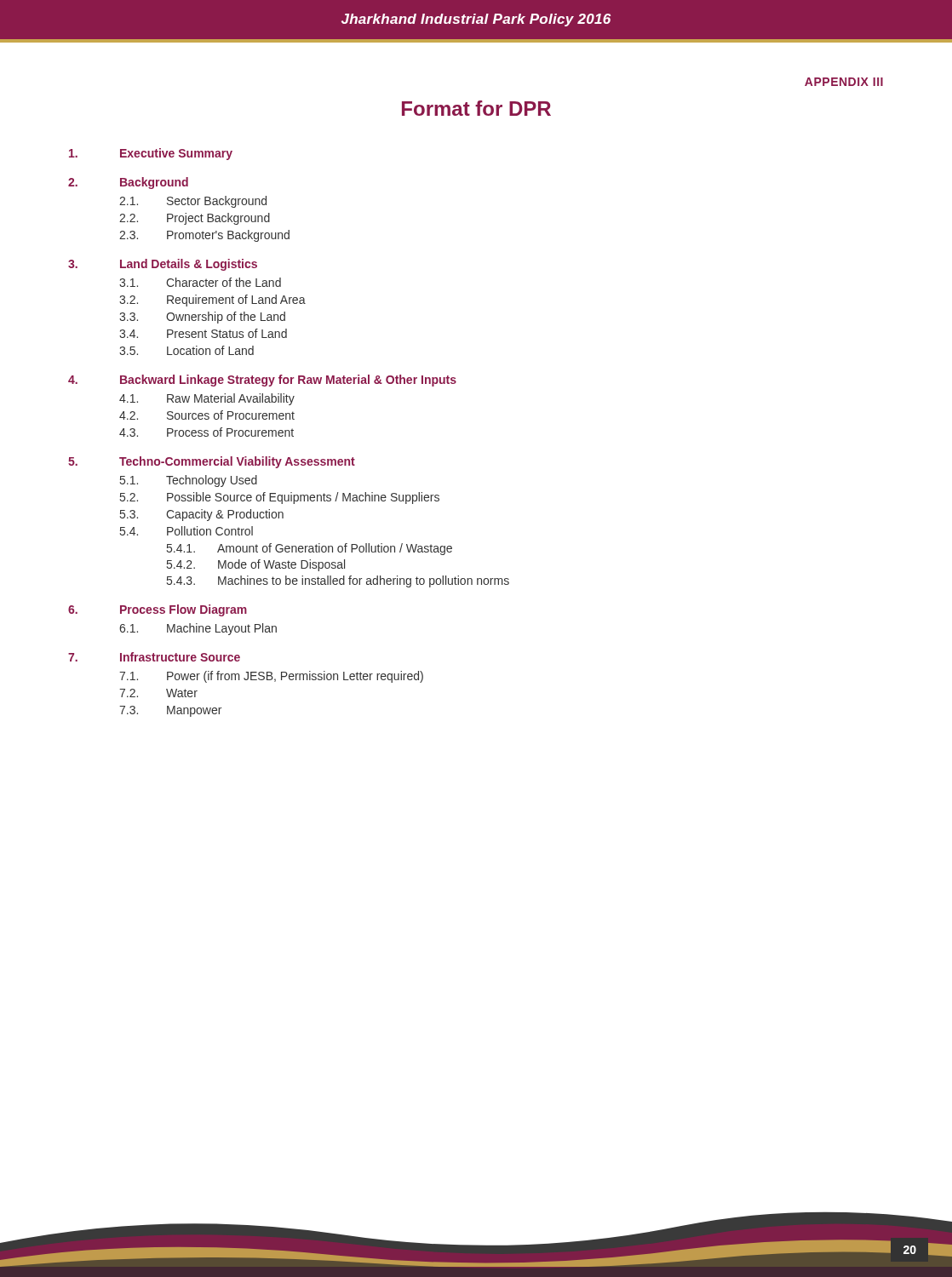The height and width of the screenshot is (1277, 952).
Task: Locate the list item with the text "4. Backward Linkage Strategy for Raw Material"
Action: coord(262,380)
